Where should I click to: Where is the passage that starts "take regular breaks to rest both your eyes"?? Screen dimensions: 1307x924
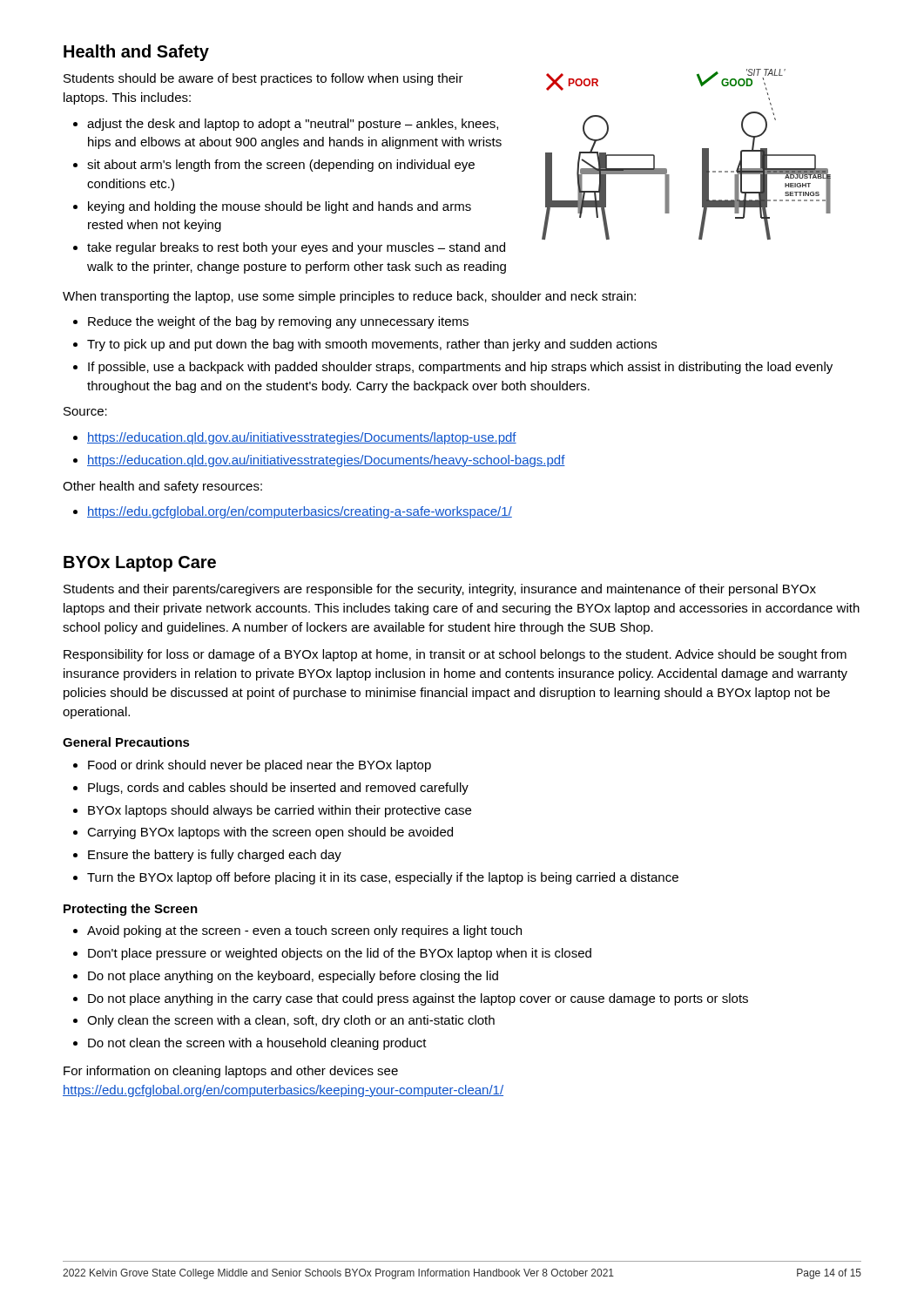tap(297, 256)
